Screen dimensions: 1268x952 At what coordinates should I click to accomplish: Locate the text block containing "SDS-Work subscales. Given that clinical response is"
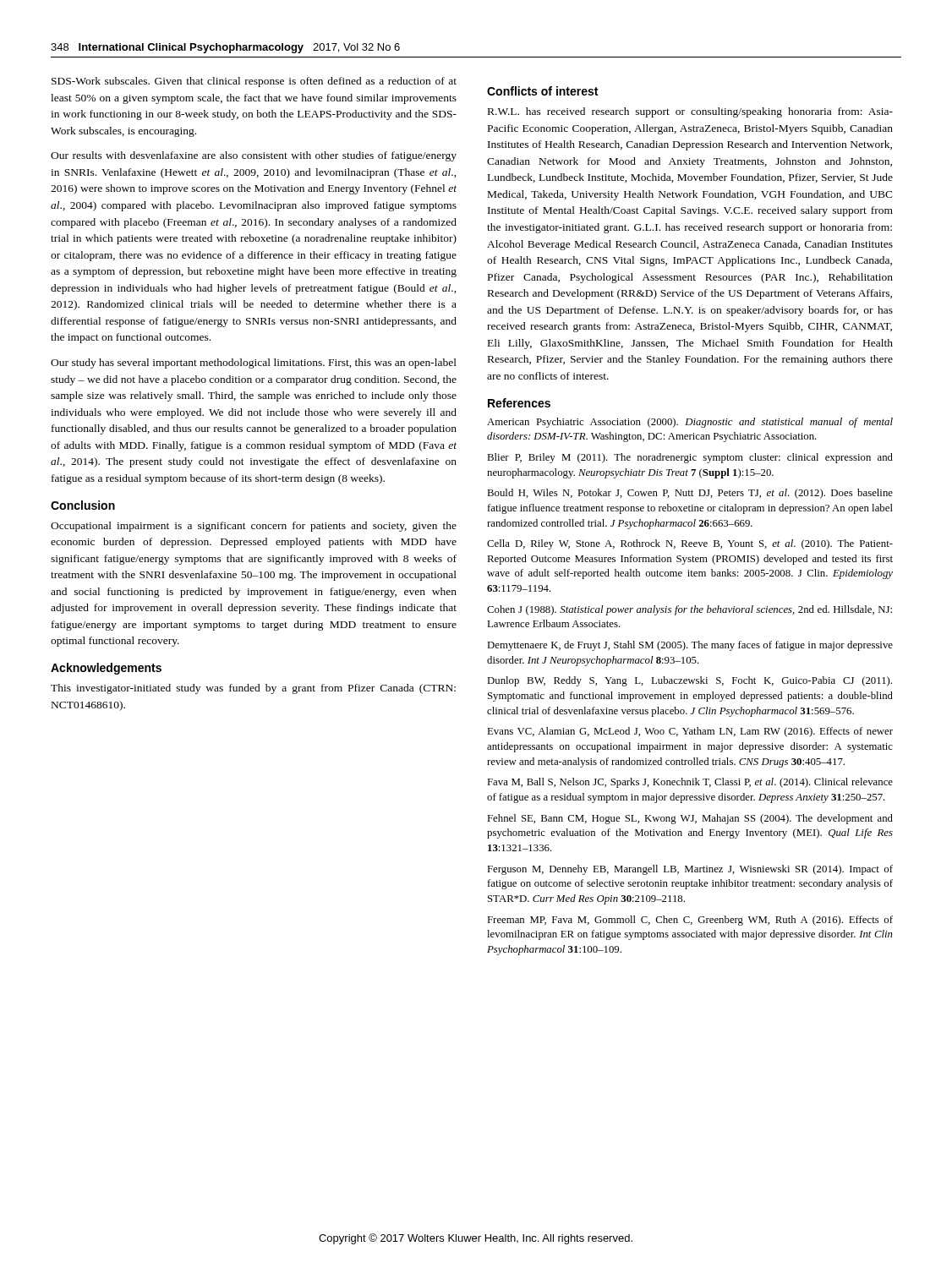click(254, 106)
